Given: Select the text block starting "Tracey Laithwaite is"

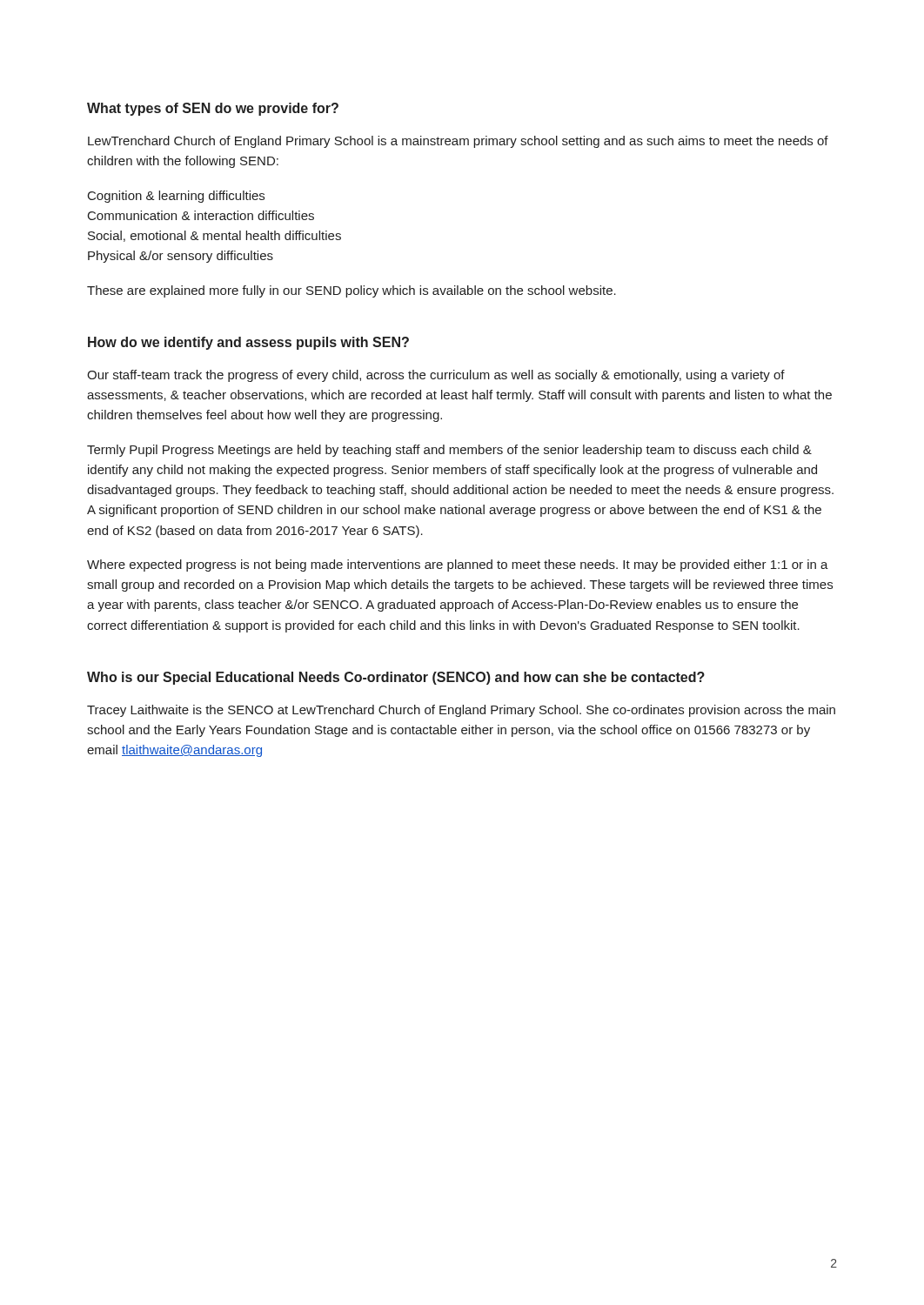Looking at the screenshot, I should coord(462,729).
